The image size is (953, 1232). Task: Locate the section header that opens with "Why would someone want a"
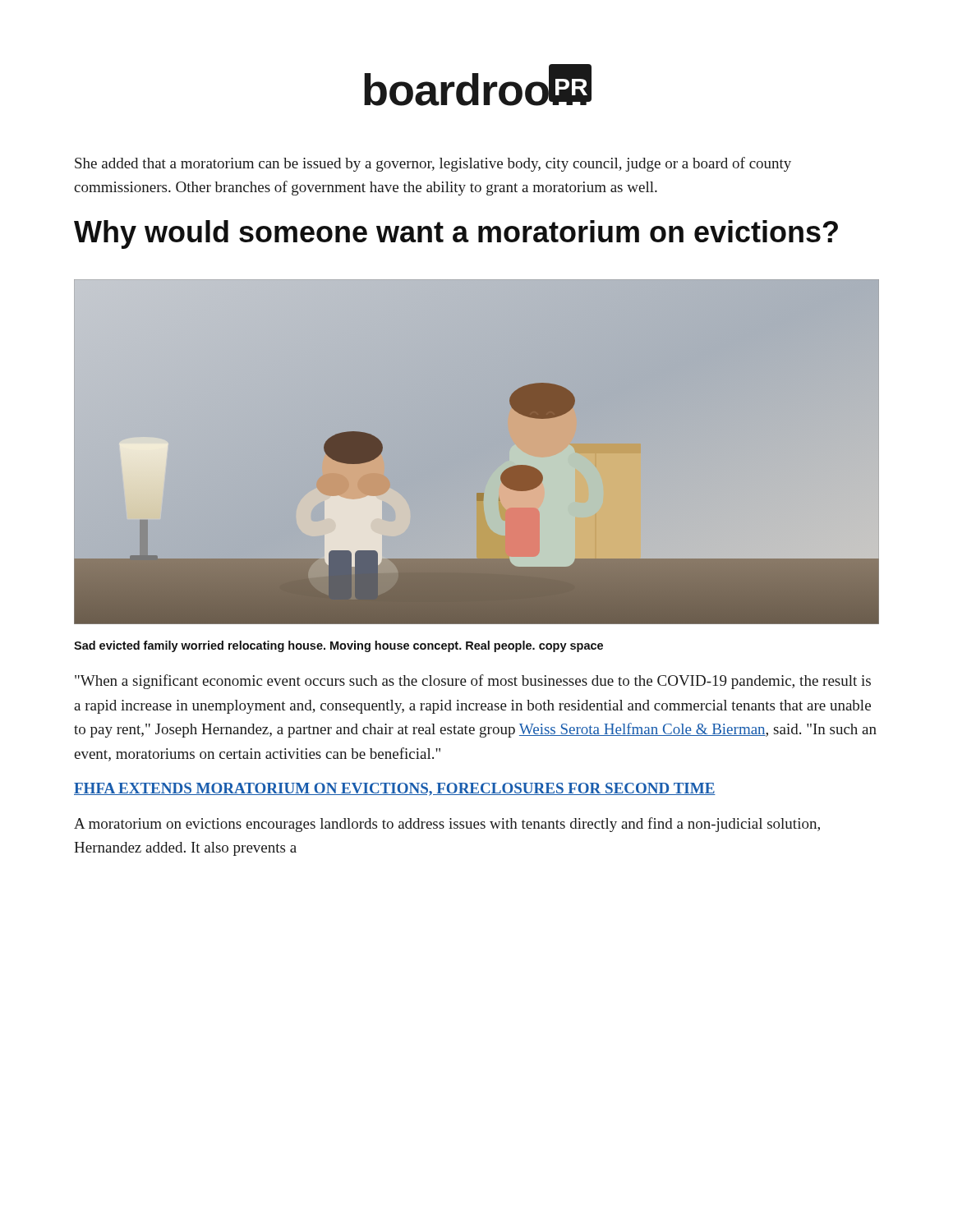pos(457,232)
